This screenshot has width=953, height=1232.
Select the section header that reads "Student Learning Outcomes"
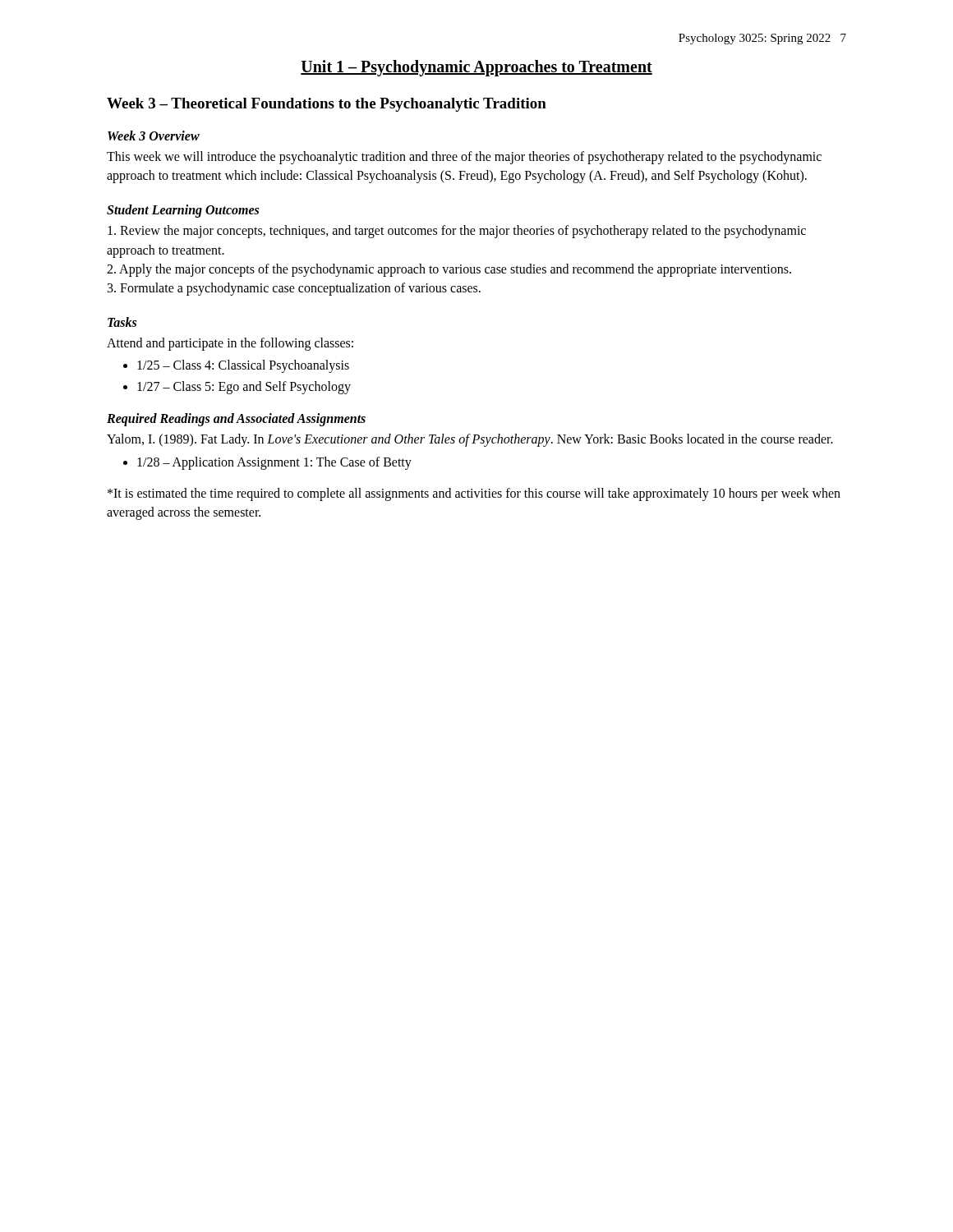(x=183, y=210)
